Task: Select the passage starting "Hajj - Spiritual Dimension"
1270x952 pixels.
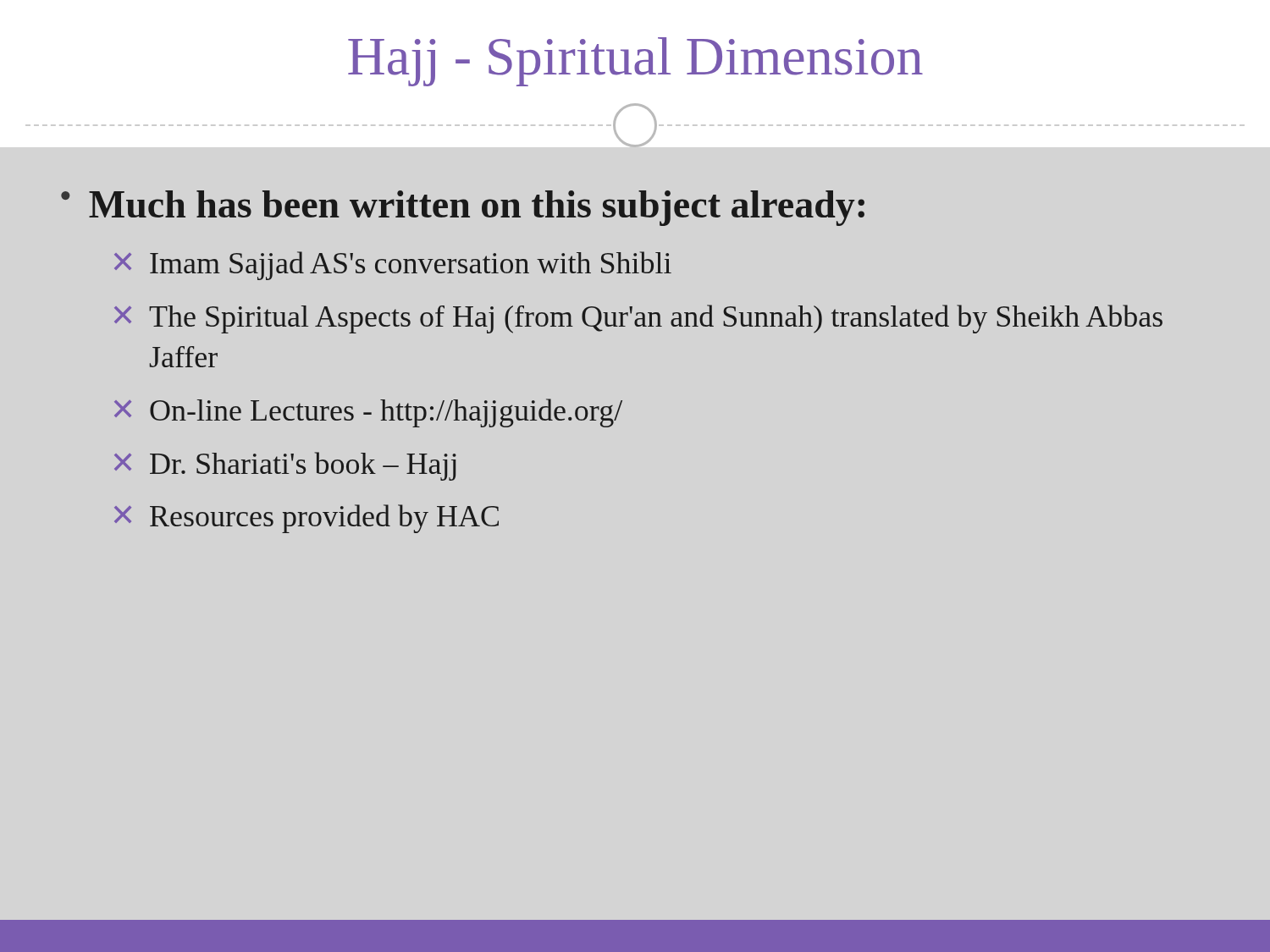Action: [x=635, y=56]
